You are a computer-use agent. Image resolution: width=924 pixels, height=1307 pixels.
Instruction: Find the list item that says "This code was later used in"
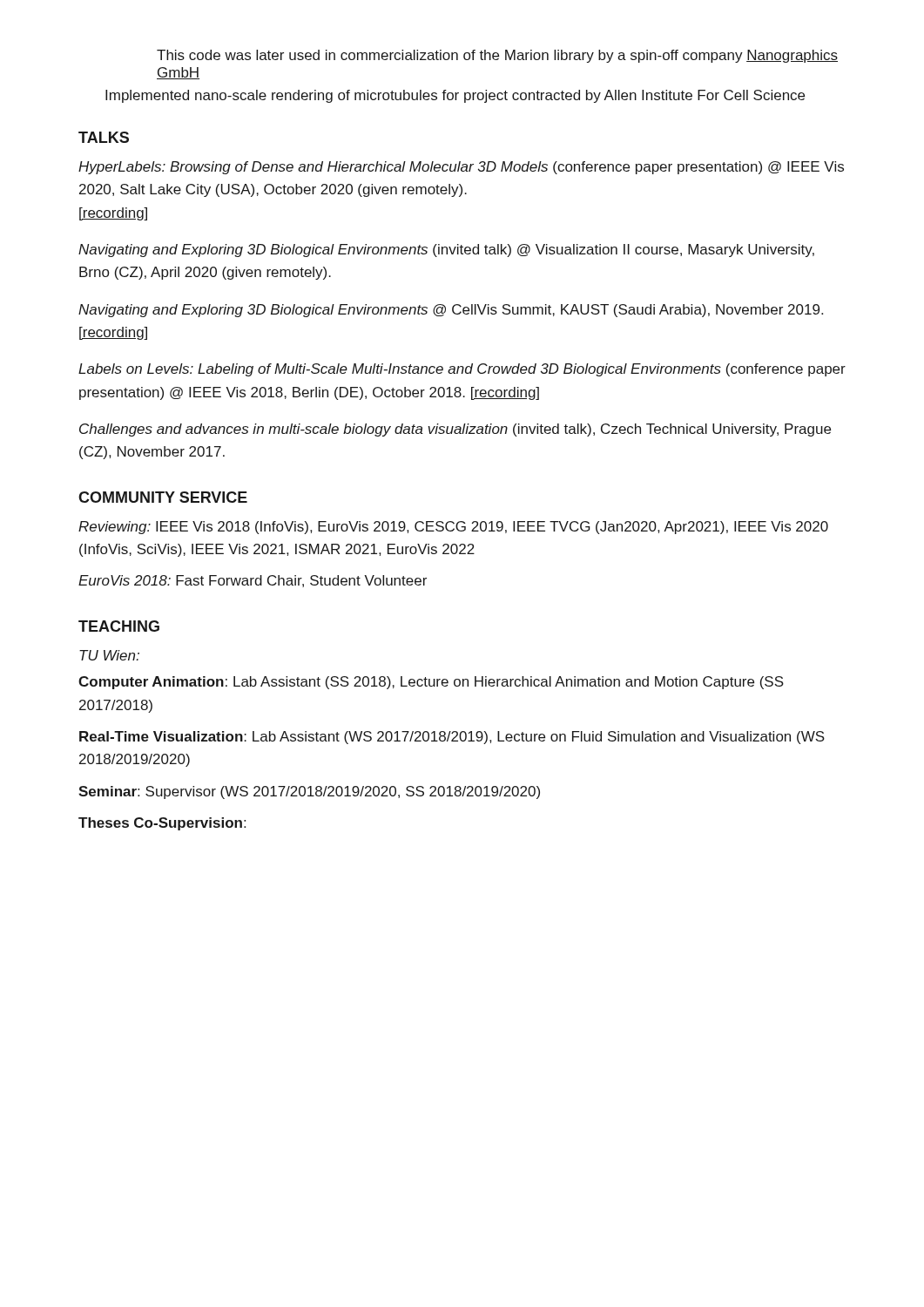501,65
